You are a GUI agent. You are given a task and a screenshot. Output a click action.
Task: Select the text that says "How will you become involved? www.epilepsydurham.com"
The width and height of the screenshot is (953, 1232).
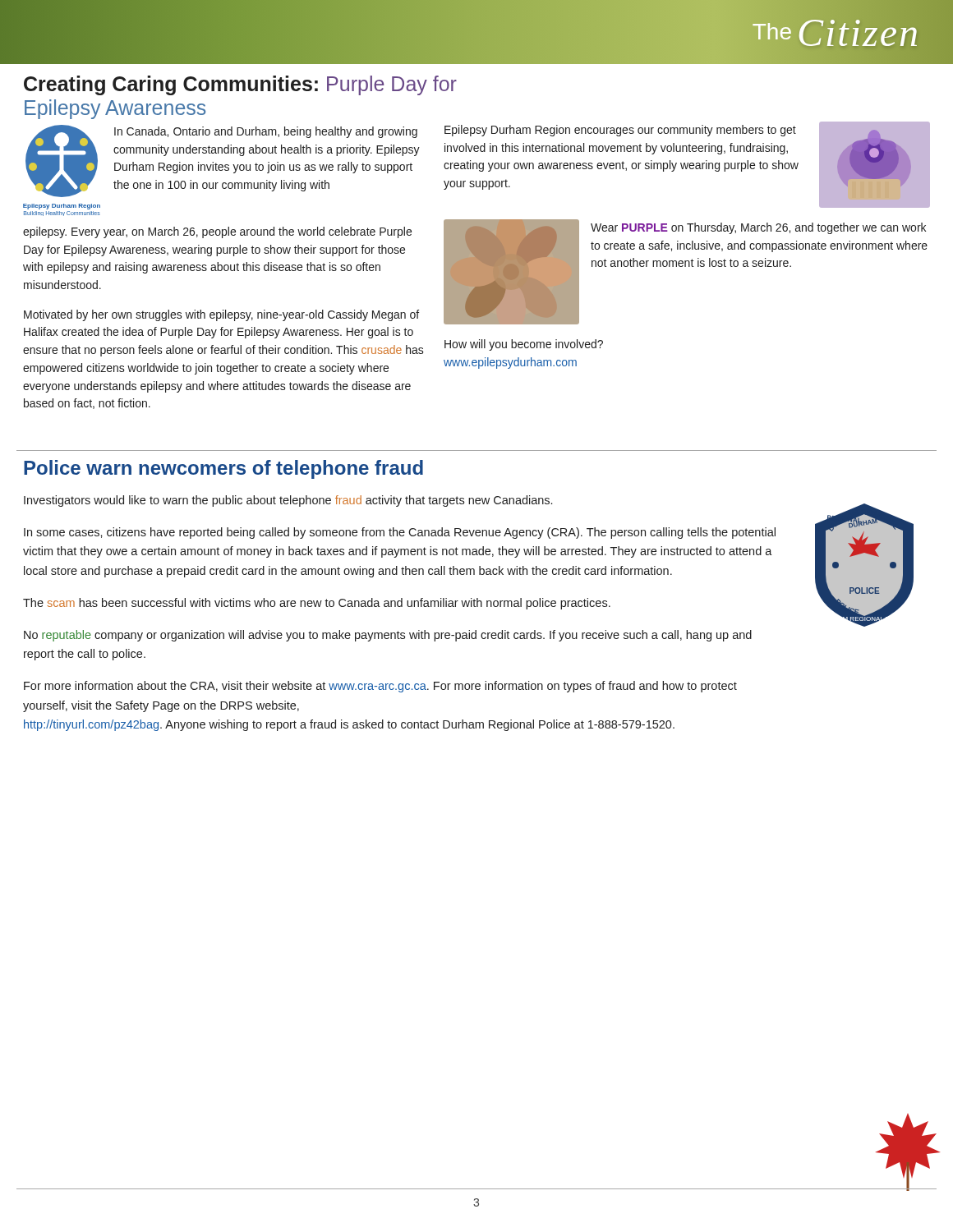coord(524,353)
